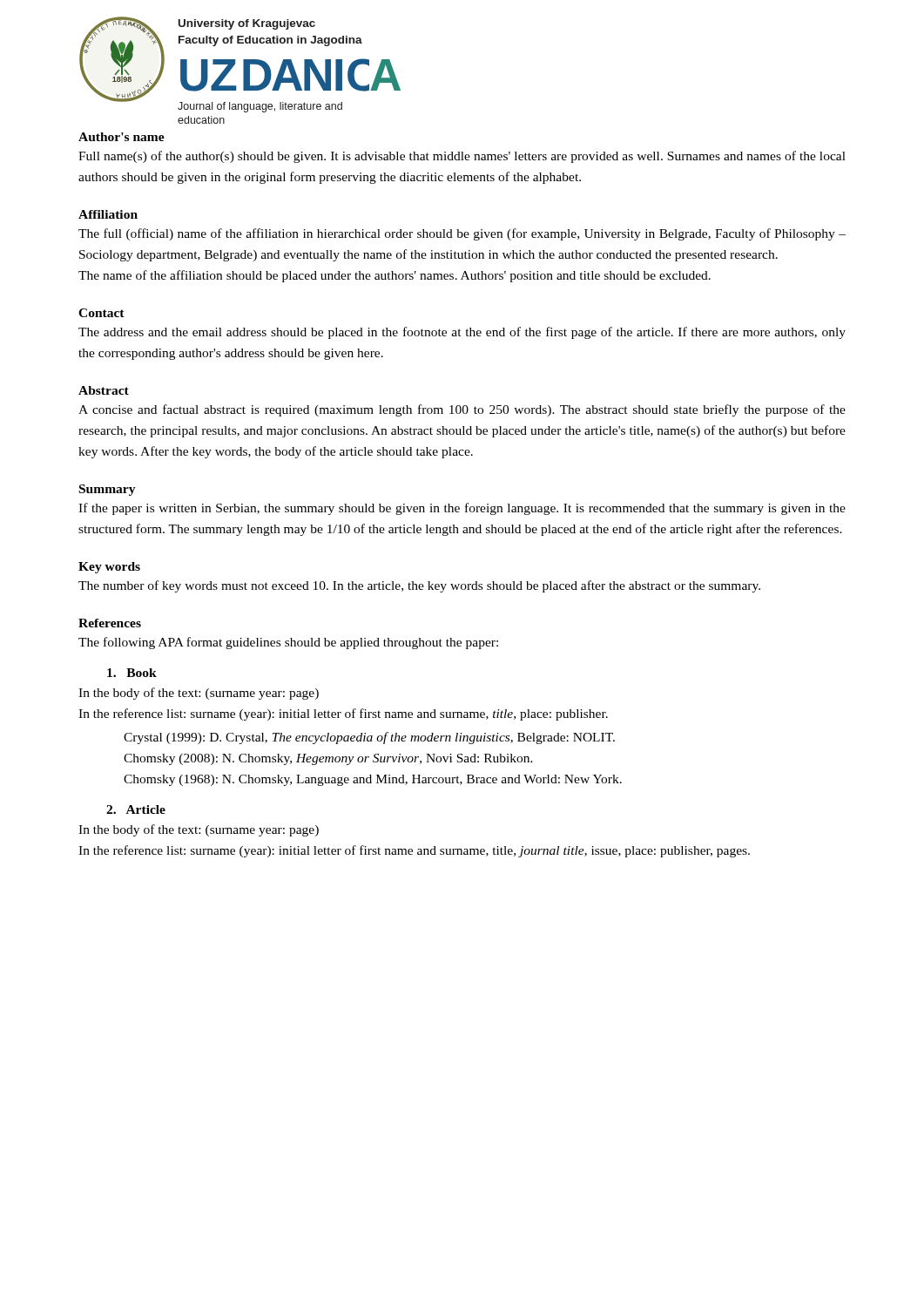The height and width of the screenshot is (1307, 924).
Task: Where is the passage that starts "A concise and factual"?
Action: [462, 430]
